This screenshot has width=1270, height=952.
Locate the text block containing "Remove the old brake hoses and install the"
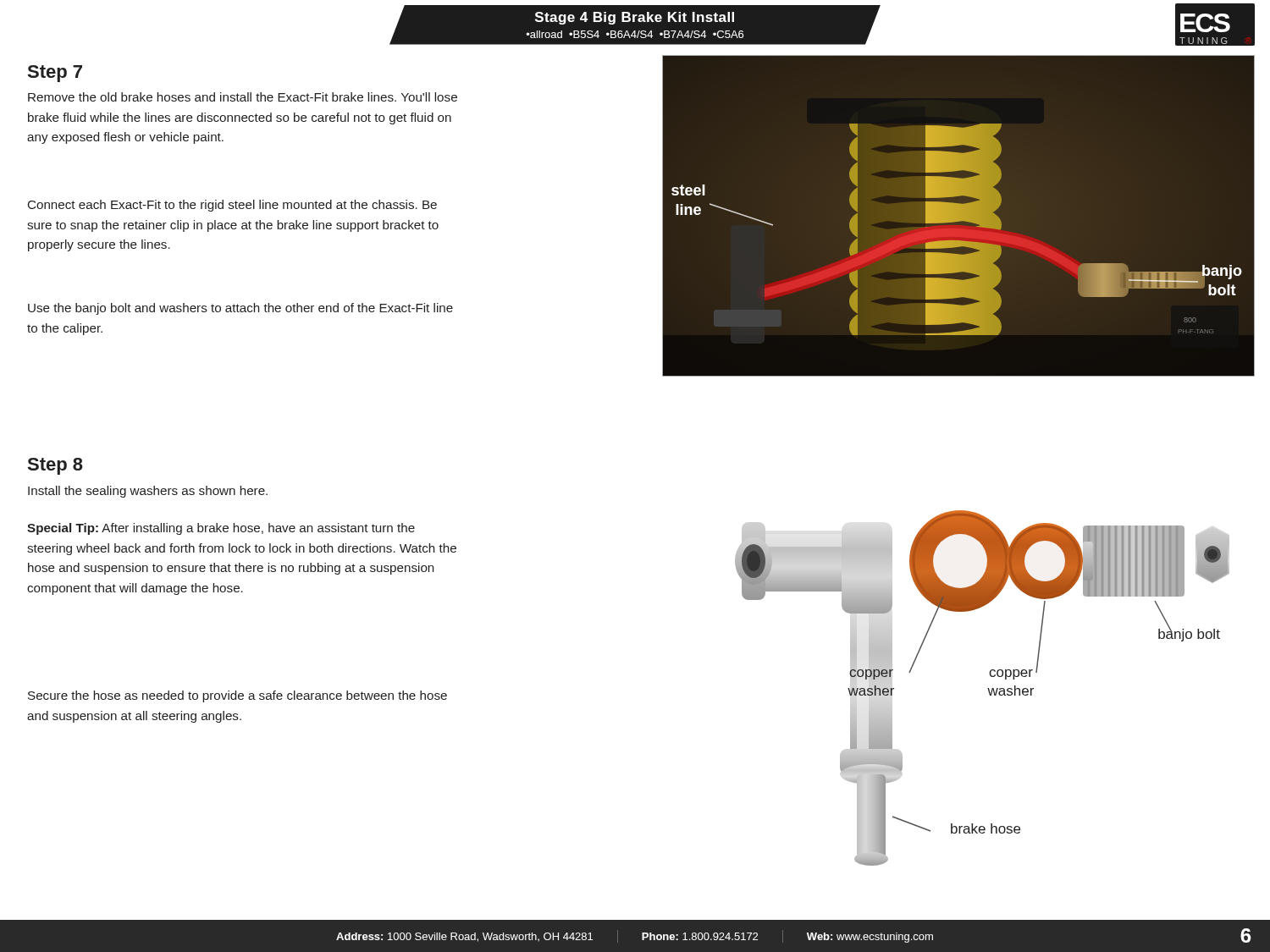[242, 117]
